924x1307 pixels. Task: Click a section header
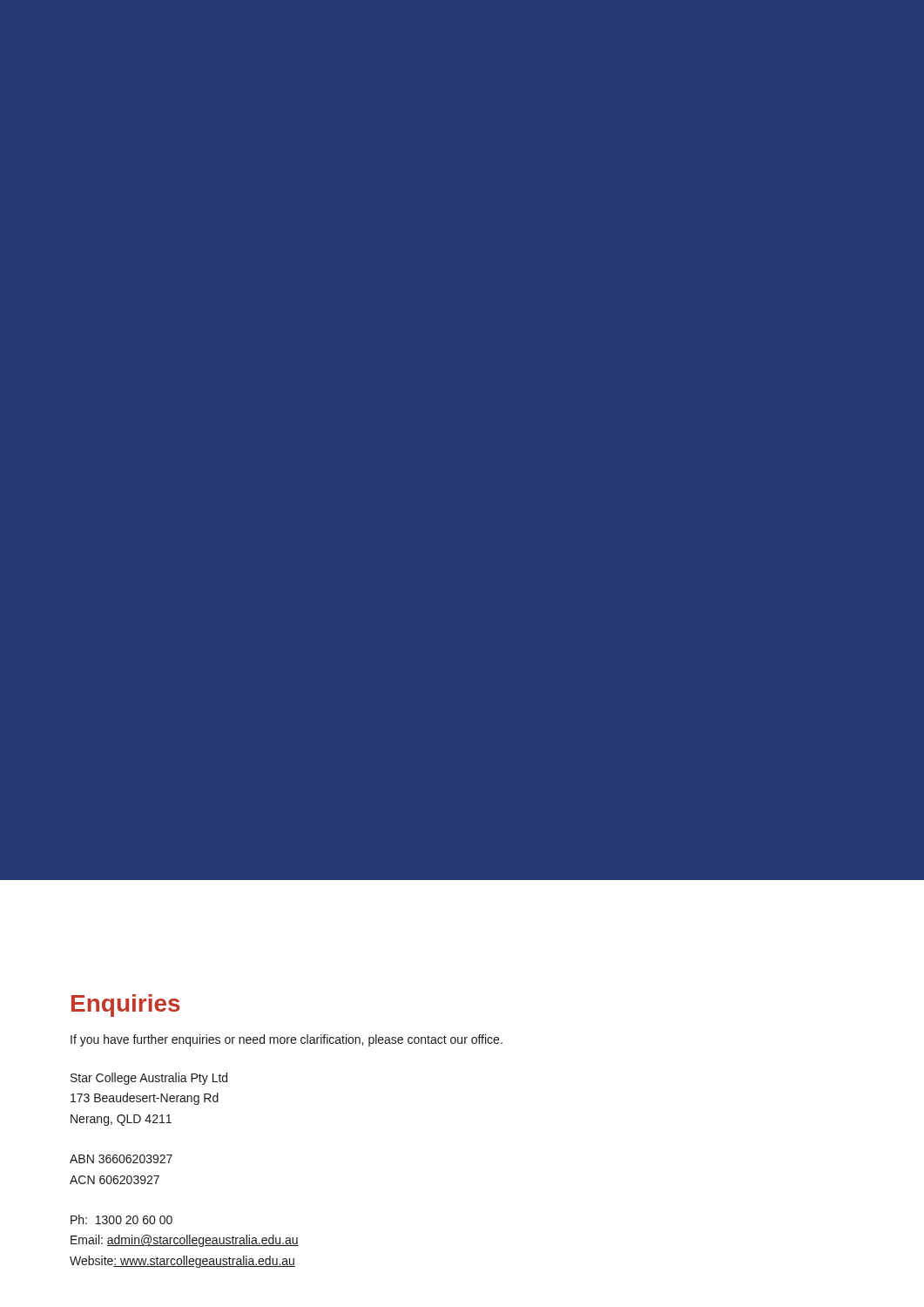[x=374, y=1004]
